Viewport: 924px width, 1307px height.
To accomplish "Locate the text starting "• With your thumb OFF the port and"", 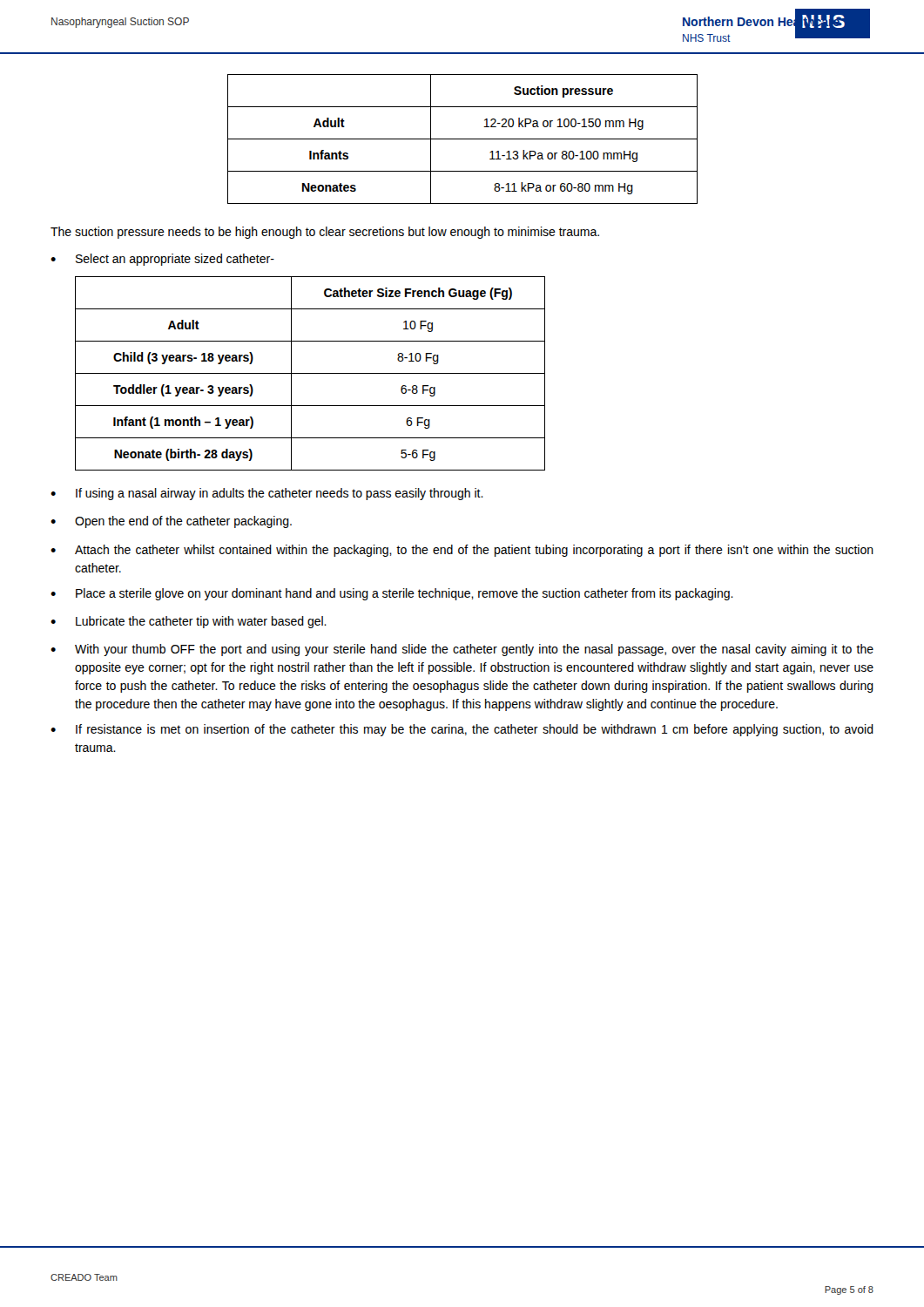I will tap(462, 677).
